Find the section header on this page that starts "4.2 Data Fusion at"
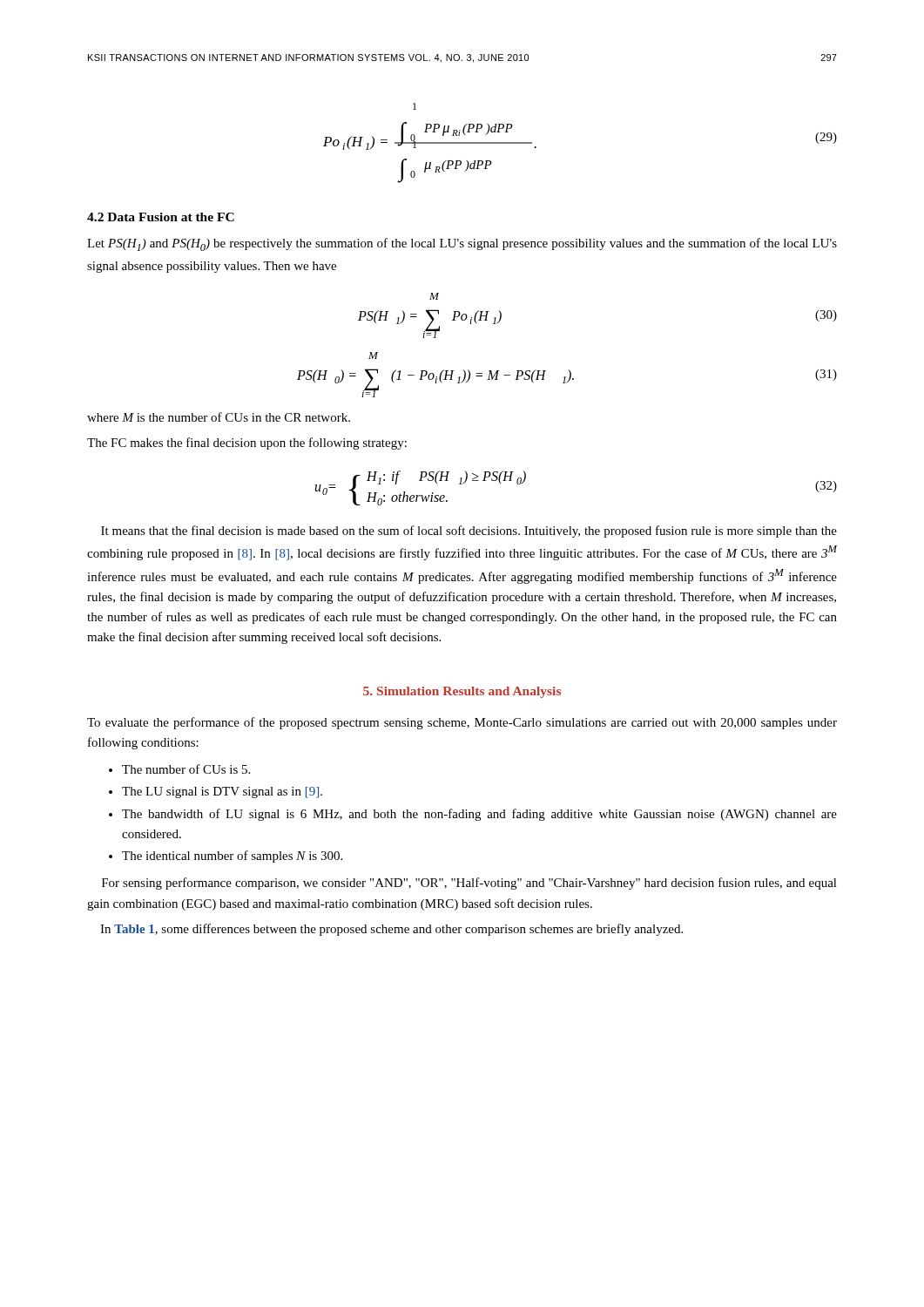924x1307 pixels. point(161,217)
